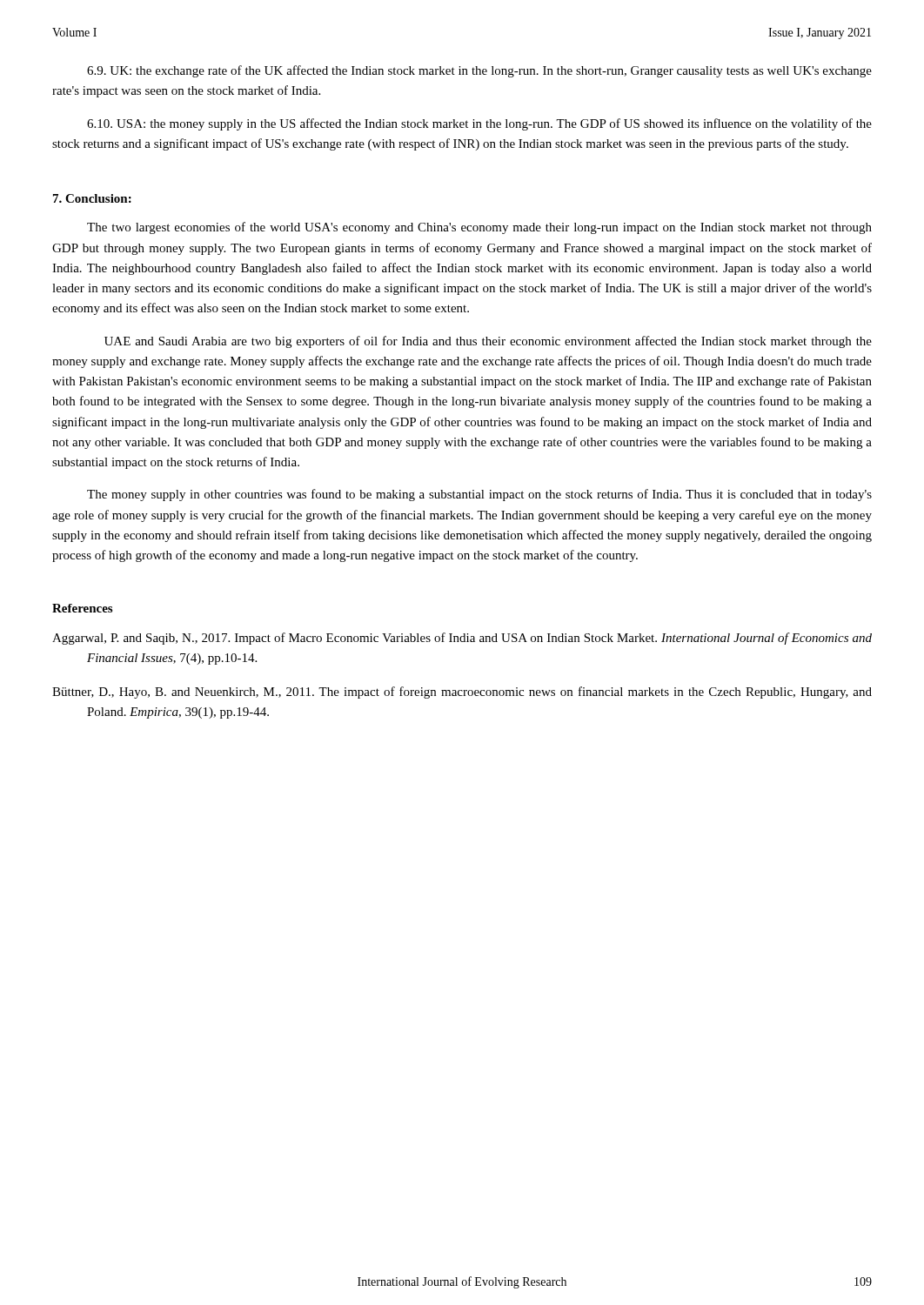Point to the block starting "The two largest economies"
924x1305 pixels.
click(462, 268)
